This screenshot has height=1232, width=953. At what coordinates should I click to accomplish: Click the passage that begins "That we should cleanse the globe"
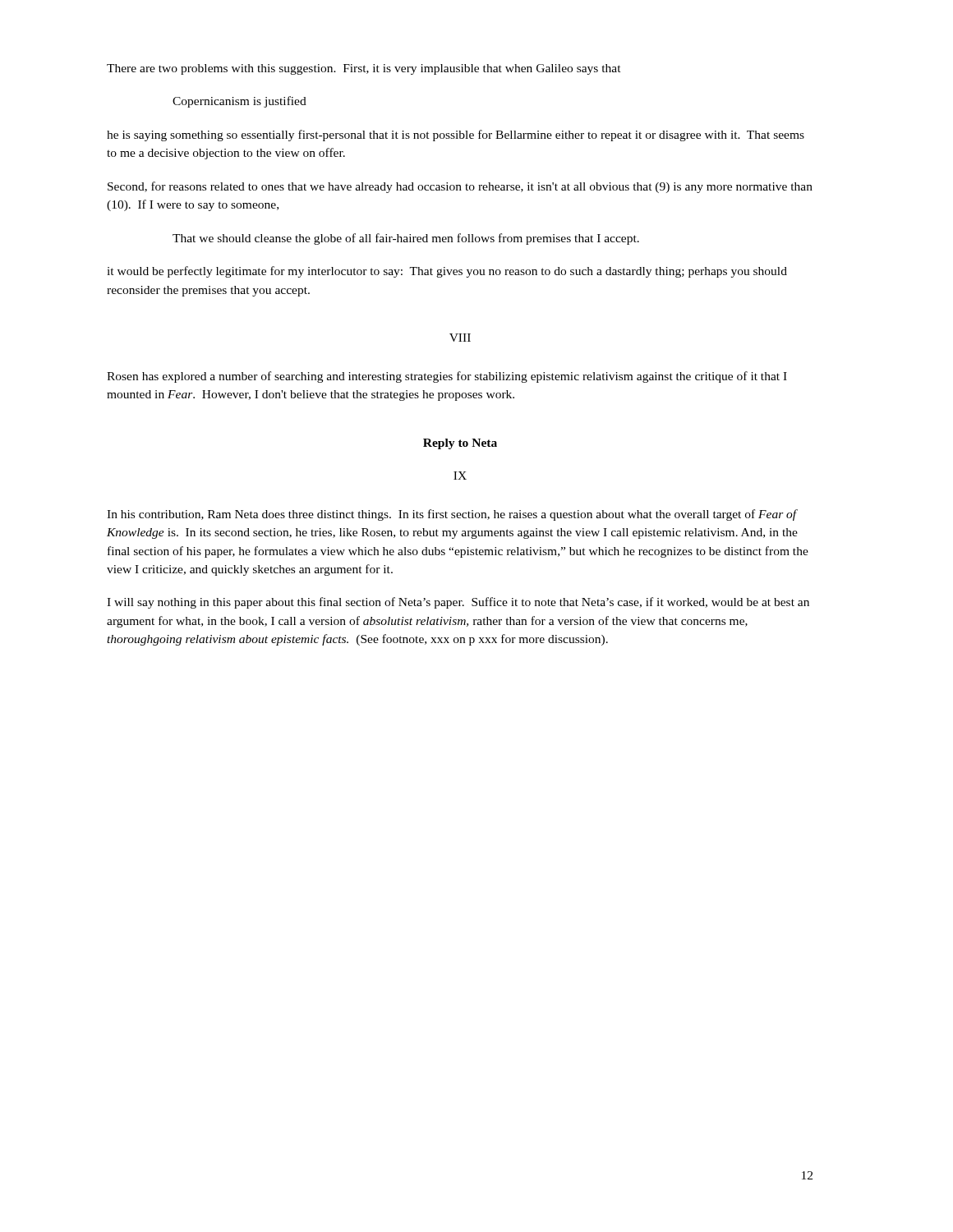coord(406,238)
